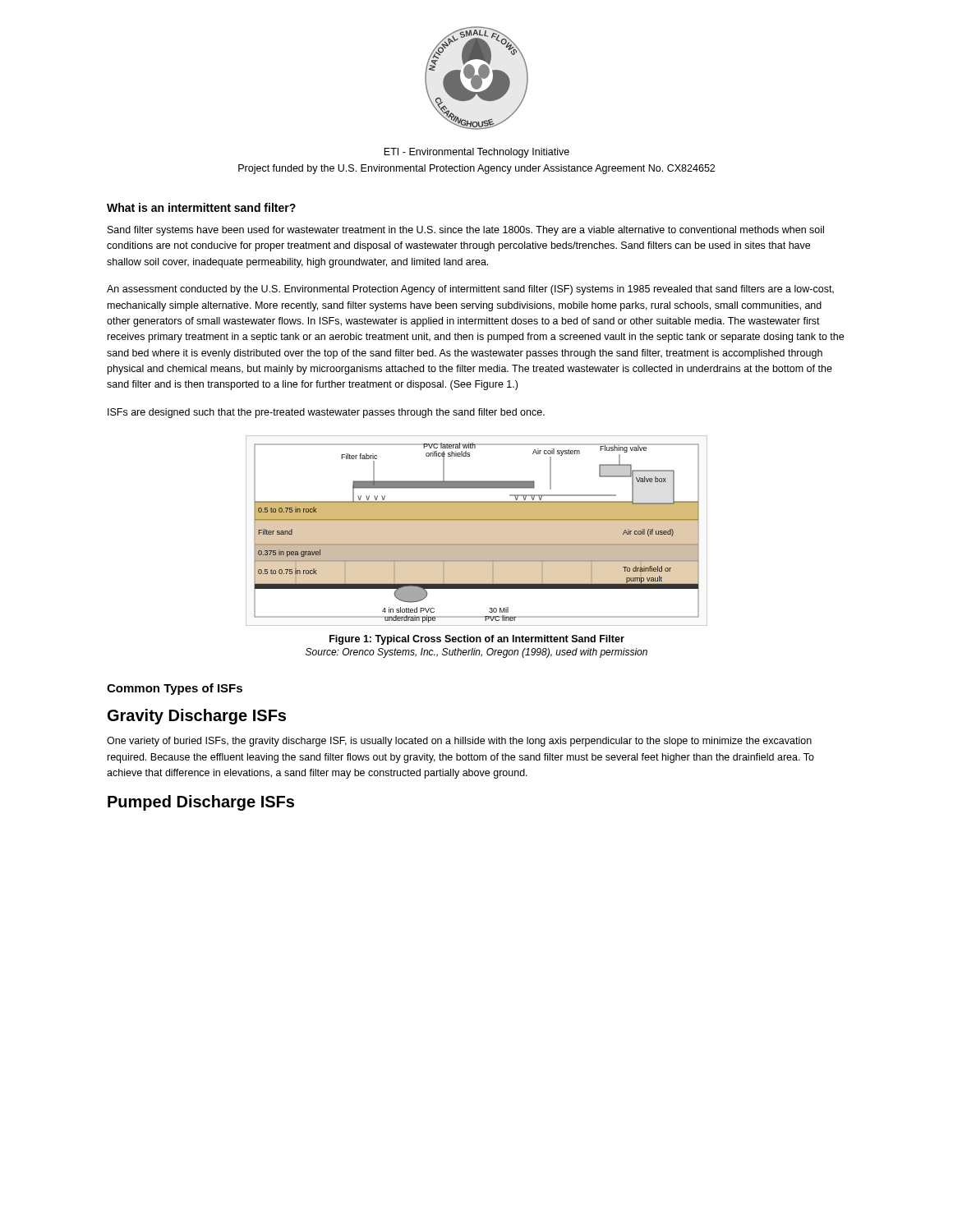Click on the logo
953x1232 pixels.
coord(476,79)
